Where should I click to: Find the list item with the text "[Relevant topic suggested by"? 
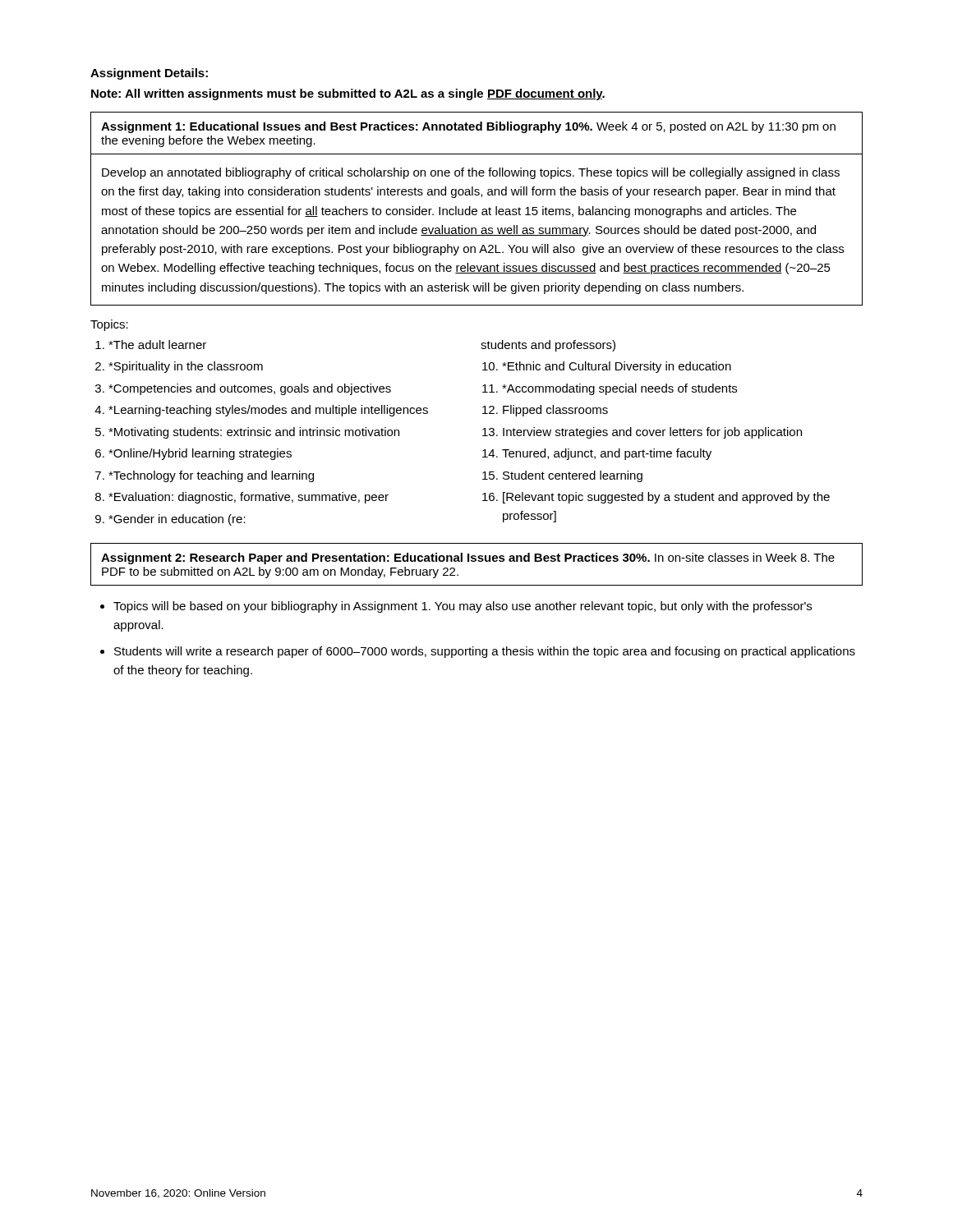pos(682,507)
